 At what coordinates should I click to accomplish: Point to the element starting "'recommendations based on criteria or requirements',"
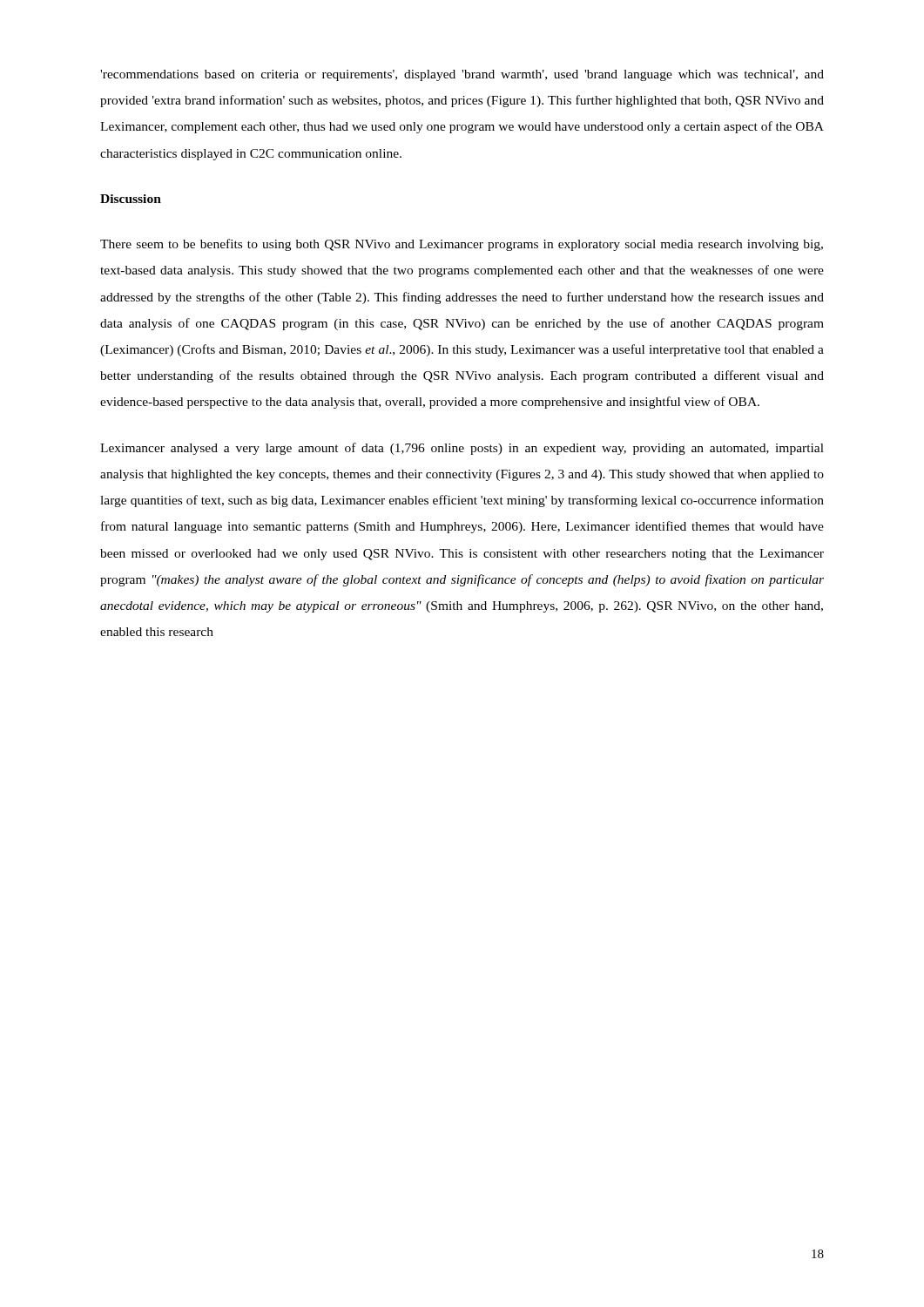462,113
